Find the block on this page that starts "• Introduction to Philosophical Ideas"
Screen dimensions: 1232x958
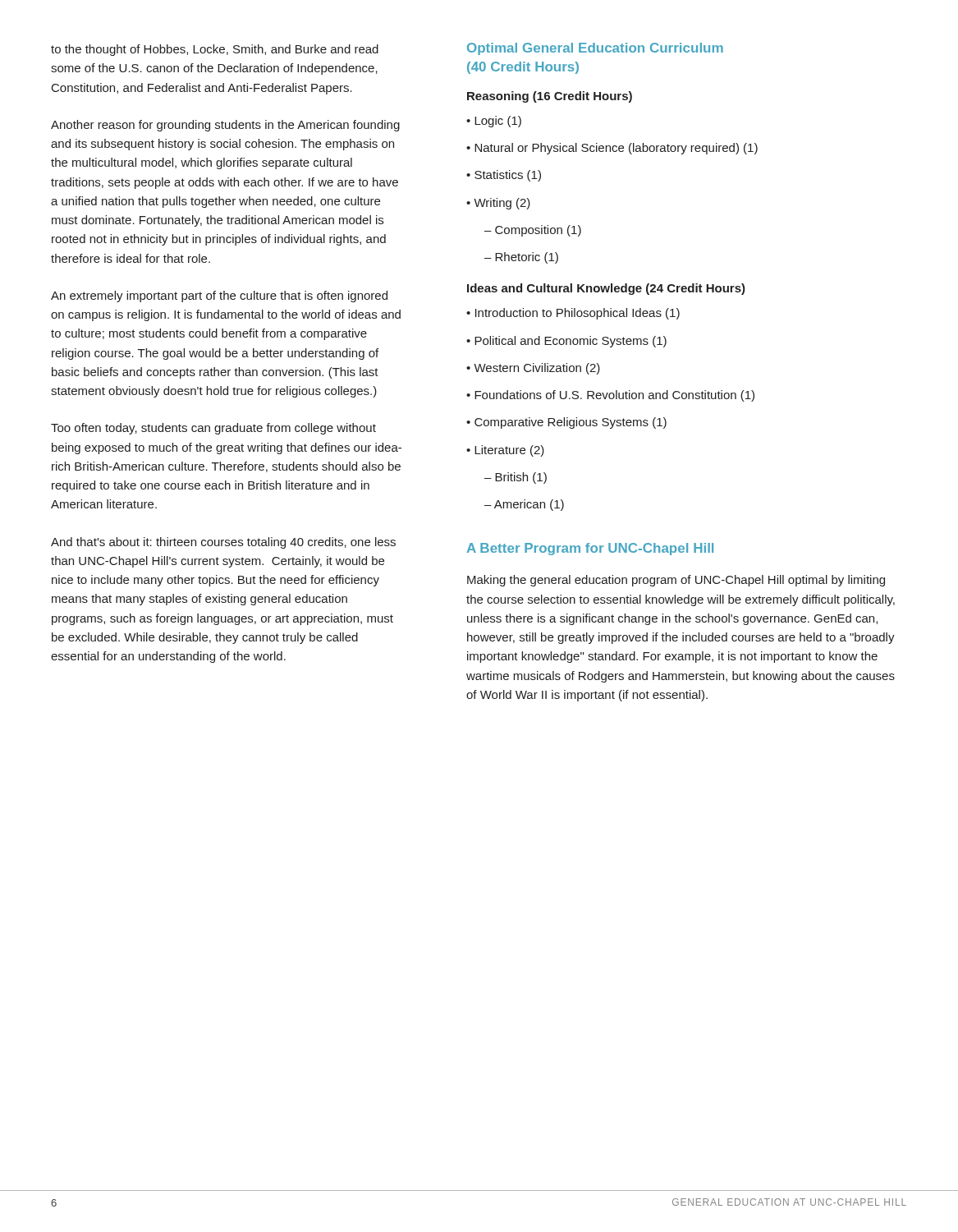[x=573, y=313]
